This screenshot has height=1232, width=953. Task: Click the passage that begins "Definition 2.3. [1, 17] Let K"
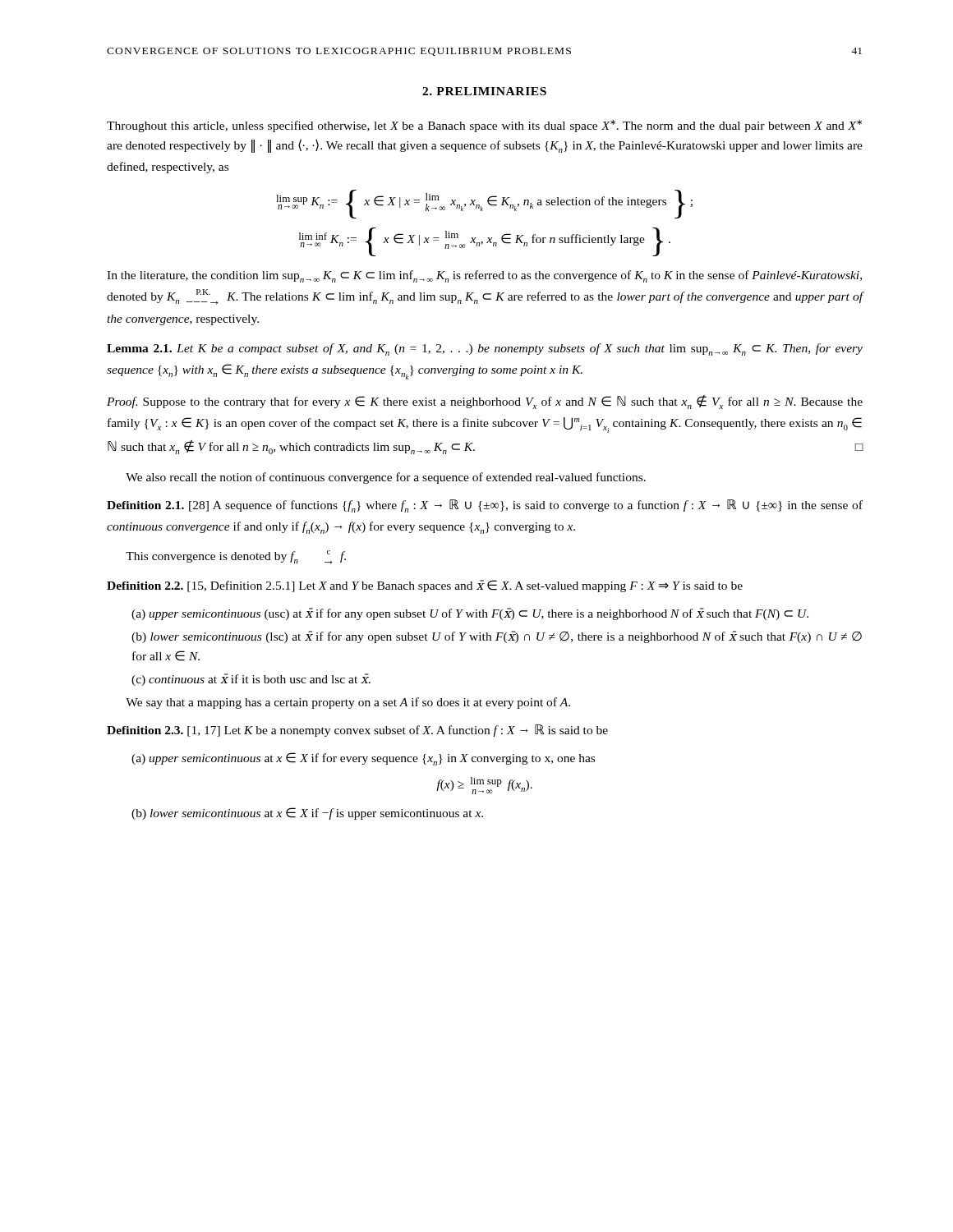(x=485, y=730)
